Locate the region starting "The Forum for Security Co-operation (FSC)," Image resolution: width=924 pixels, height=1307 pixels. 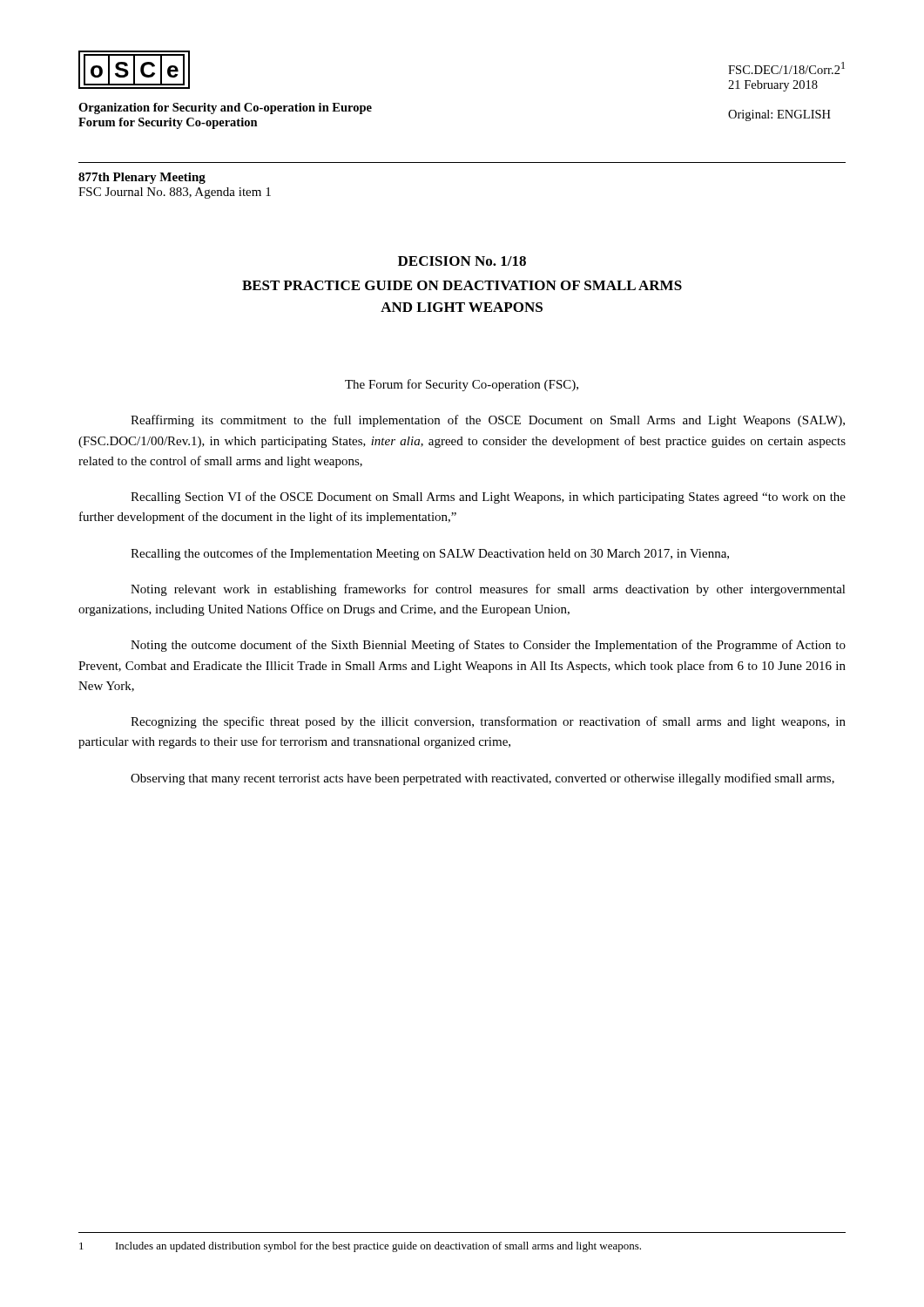click(462, 384)
